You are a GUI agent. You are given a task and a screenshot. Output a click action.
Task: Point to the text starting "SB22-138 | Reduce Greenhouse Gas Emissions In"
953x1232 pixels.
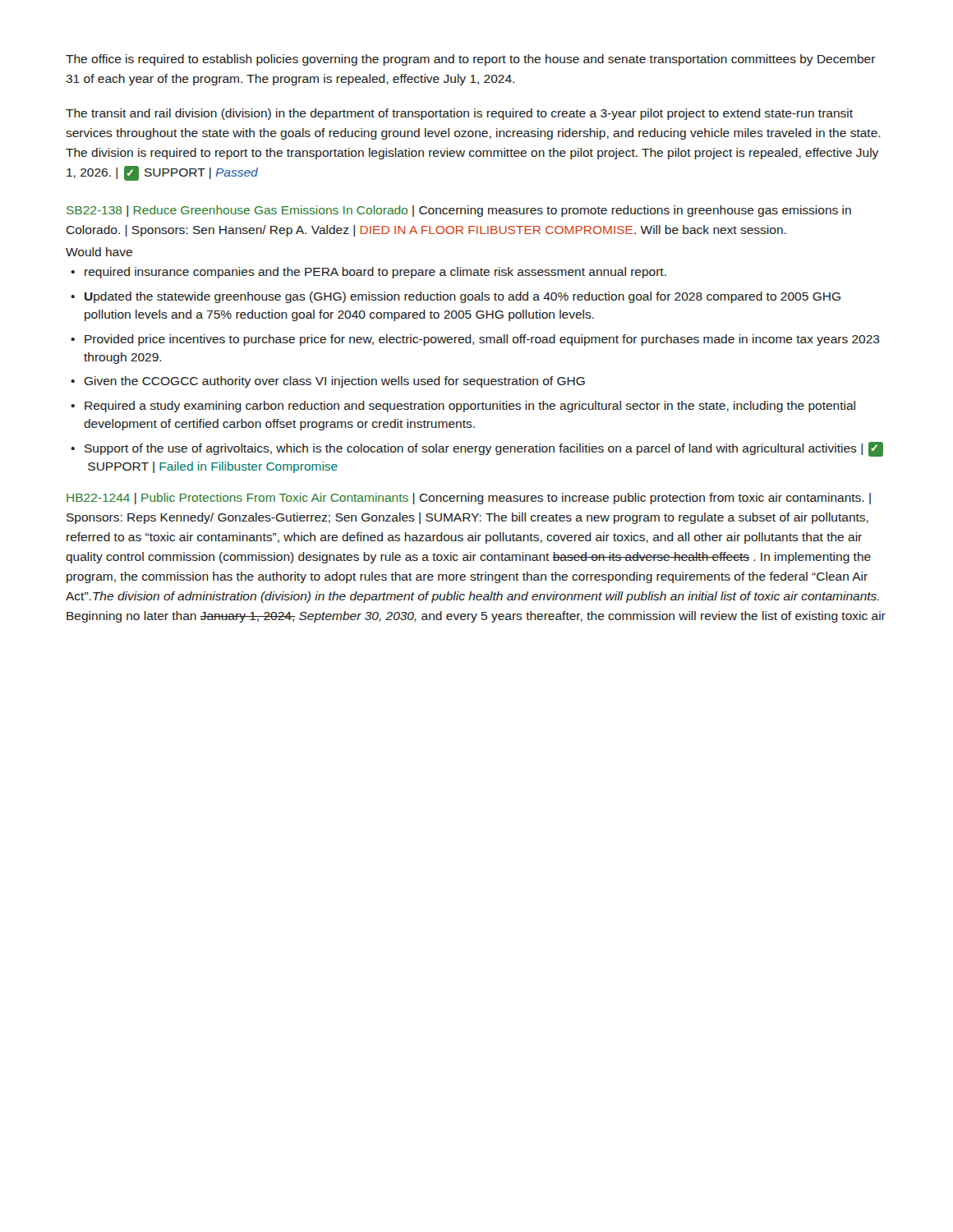click(459, 220)
